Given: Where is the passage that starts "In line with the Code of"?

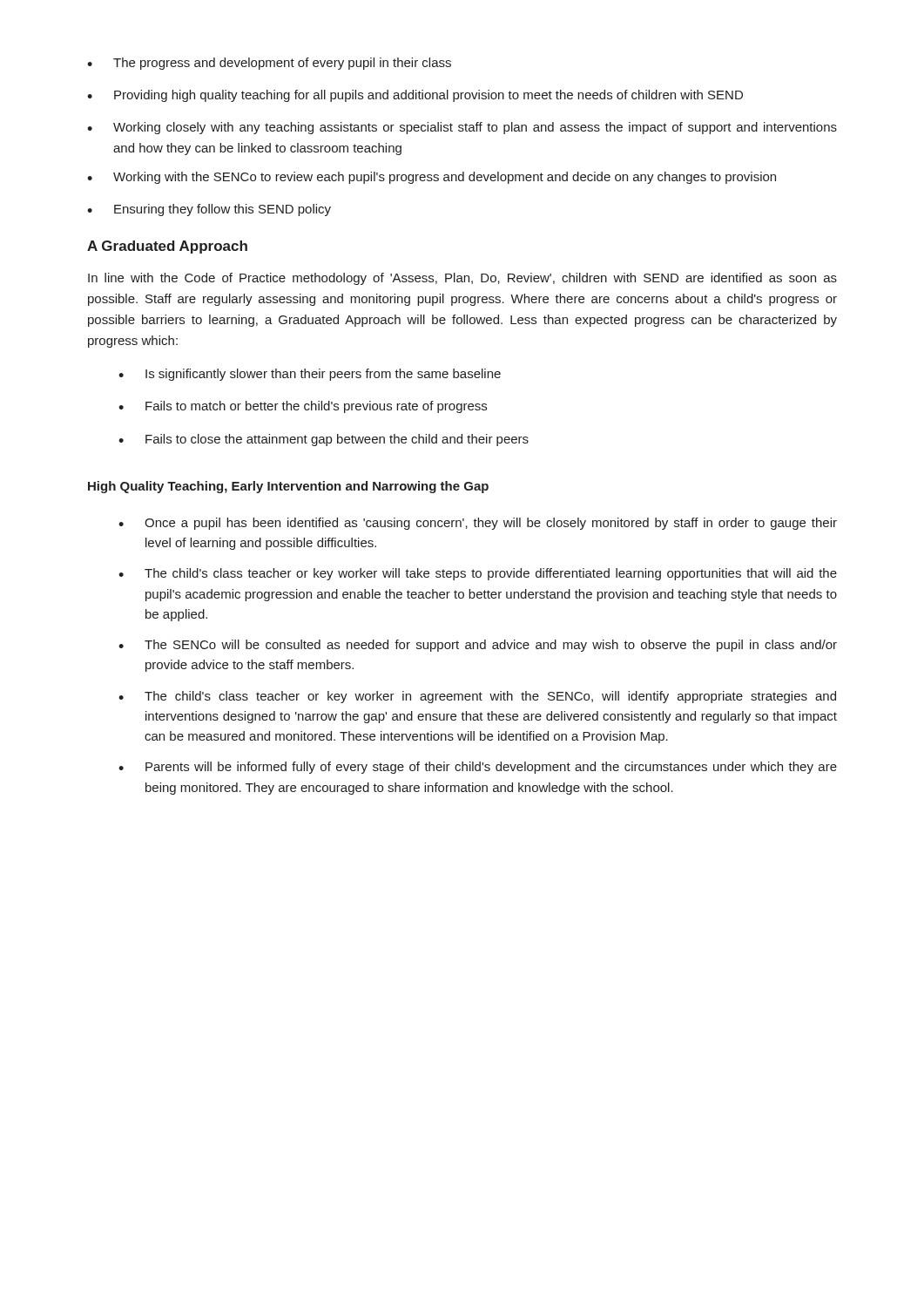Looking at the screenshot, I should [462, 309].
